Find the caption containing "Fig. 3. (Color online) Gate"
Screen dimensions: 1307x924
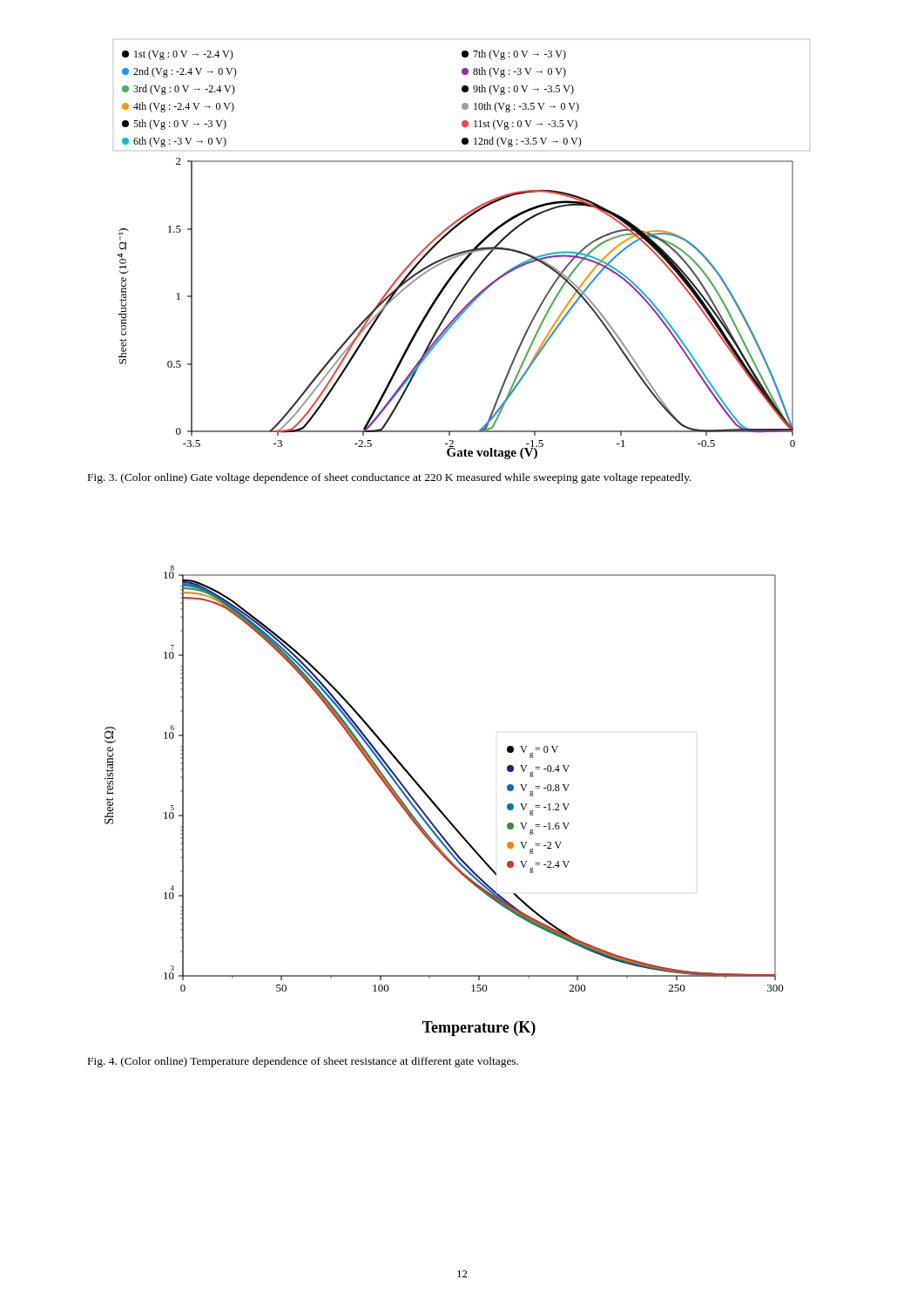462,478
